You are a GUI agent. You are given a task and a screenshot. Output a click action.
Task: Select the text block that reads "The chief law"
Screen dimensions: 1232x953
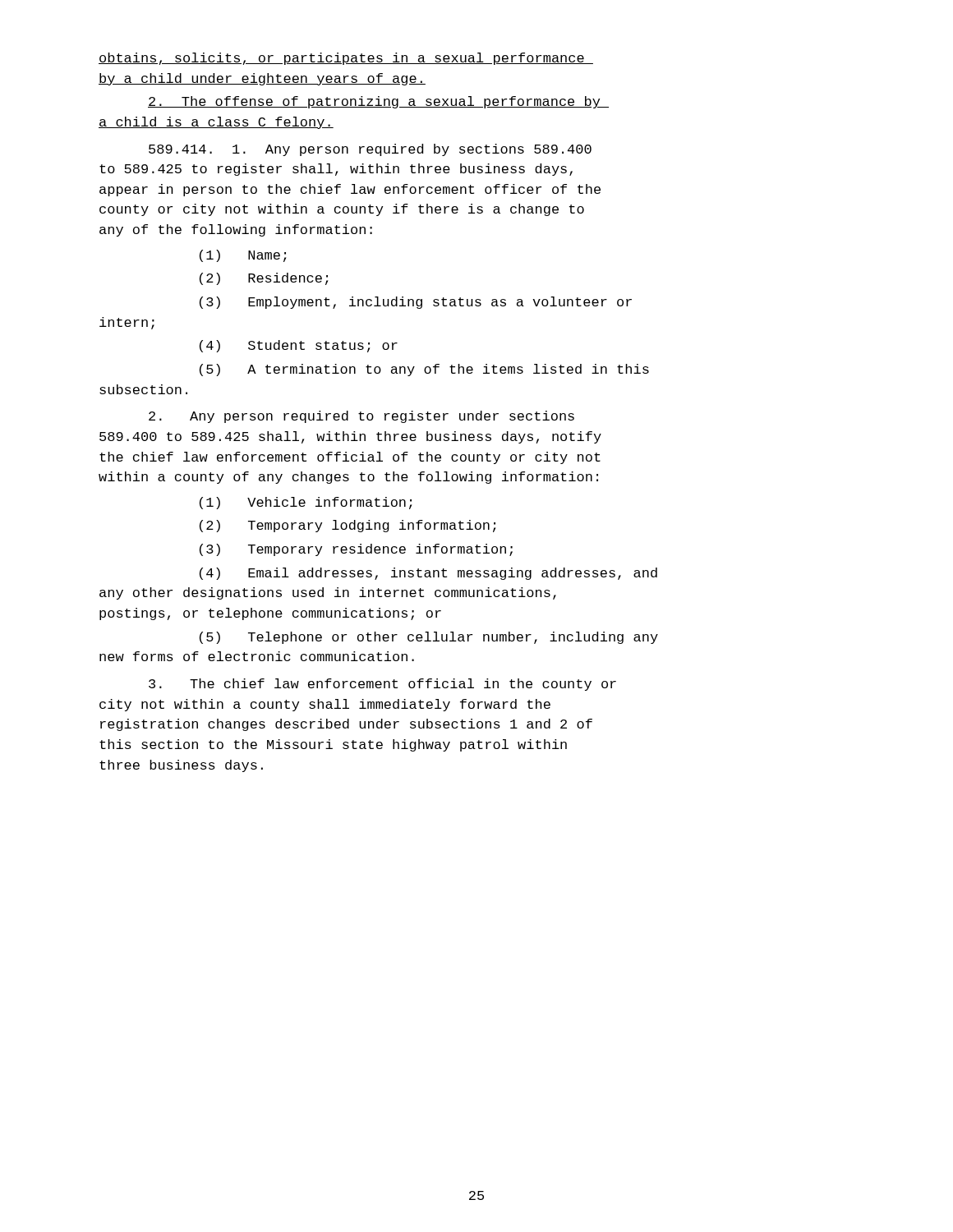(358, 724)
